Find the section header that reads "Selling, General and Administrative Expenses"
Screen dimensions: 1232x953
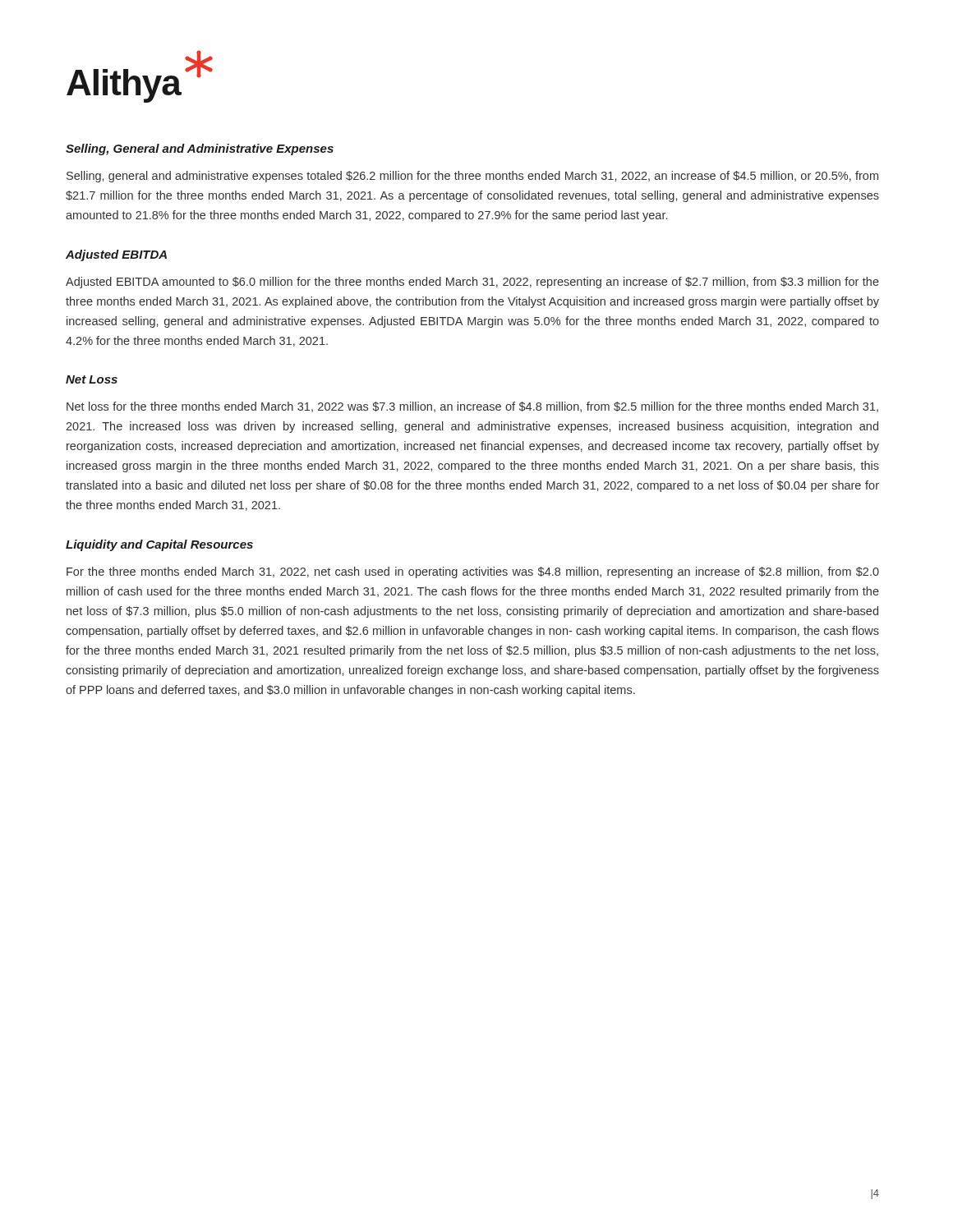click(x=200, y=148)
